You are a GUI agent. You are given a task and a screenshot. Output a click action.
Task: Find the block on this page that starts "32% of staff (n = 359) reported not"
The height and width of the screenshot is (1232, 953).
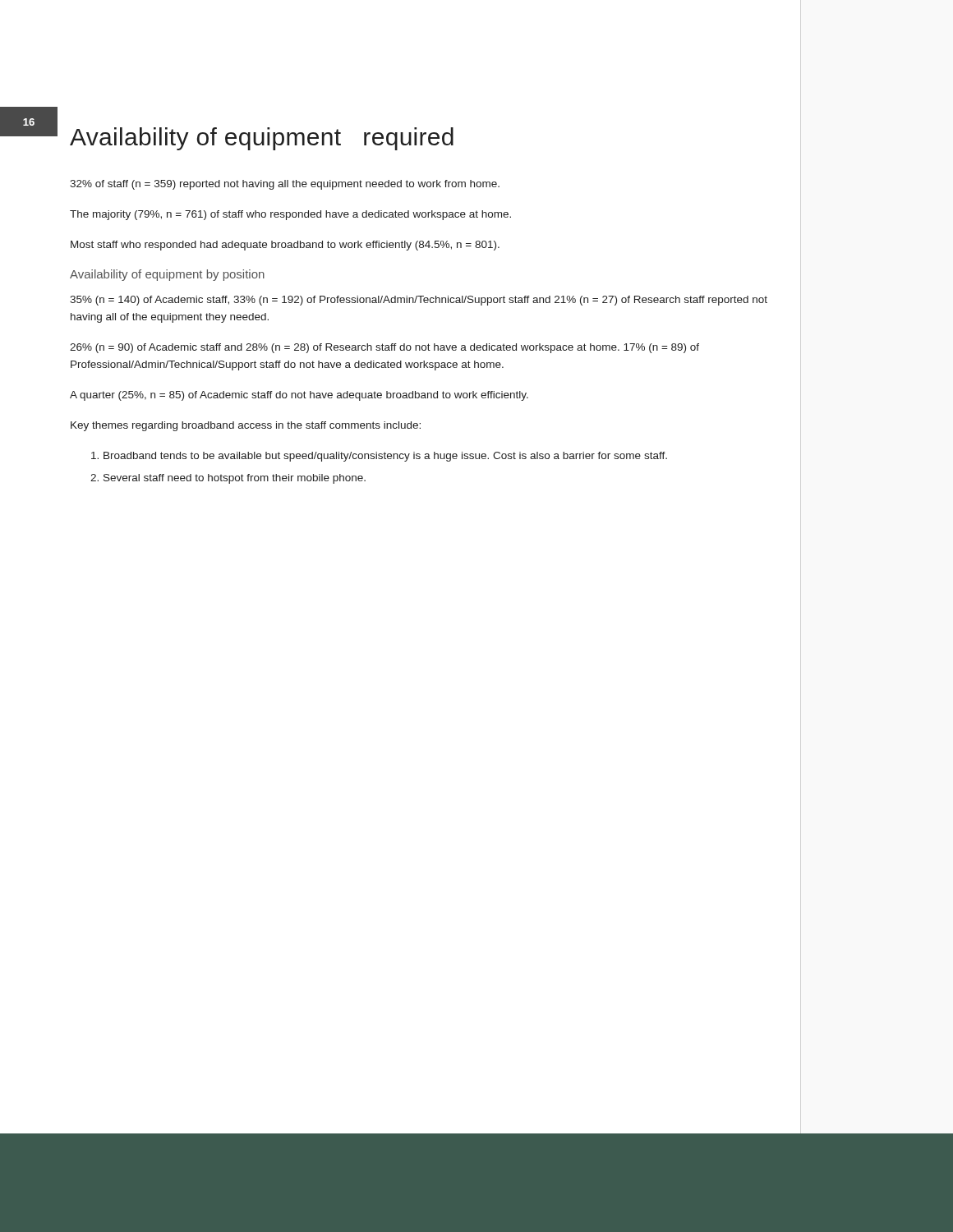[427, 184]
